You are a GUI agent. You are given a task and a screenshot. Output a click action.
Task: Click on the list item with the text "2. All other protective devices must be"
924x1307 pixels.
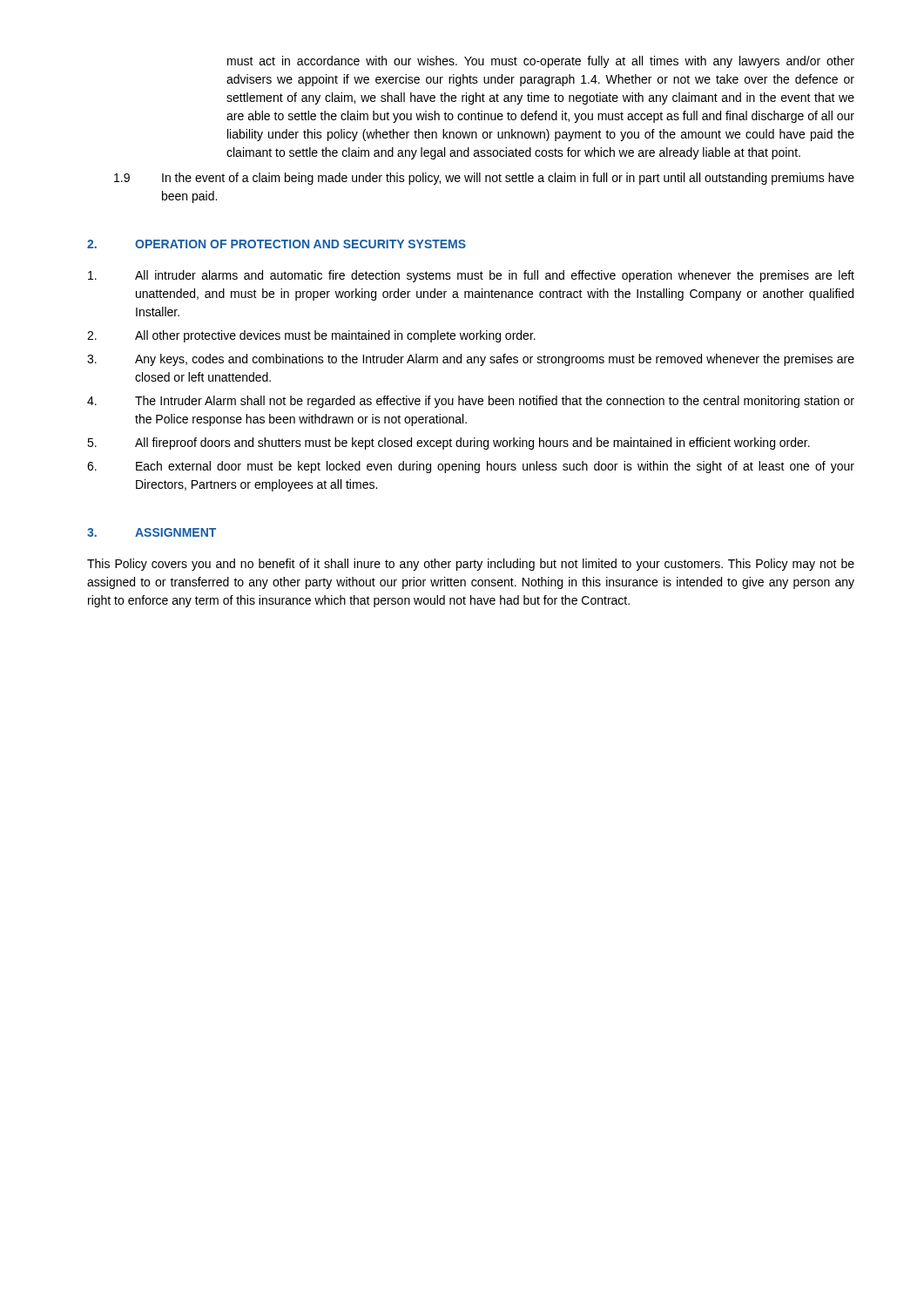coord(471,336)
